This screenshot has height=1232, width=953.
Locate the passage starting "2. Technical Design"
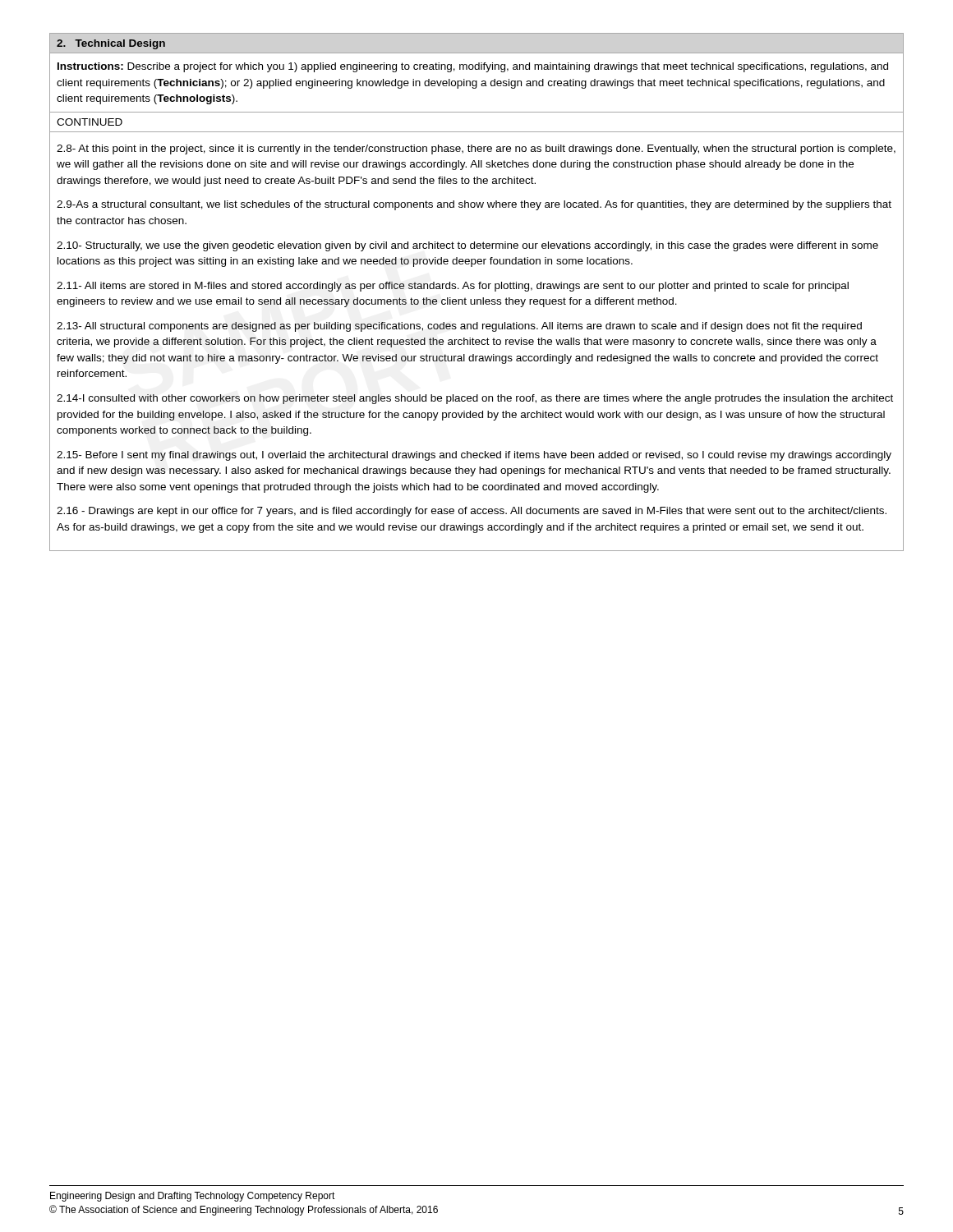coord(111,43)
